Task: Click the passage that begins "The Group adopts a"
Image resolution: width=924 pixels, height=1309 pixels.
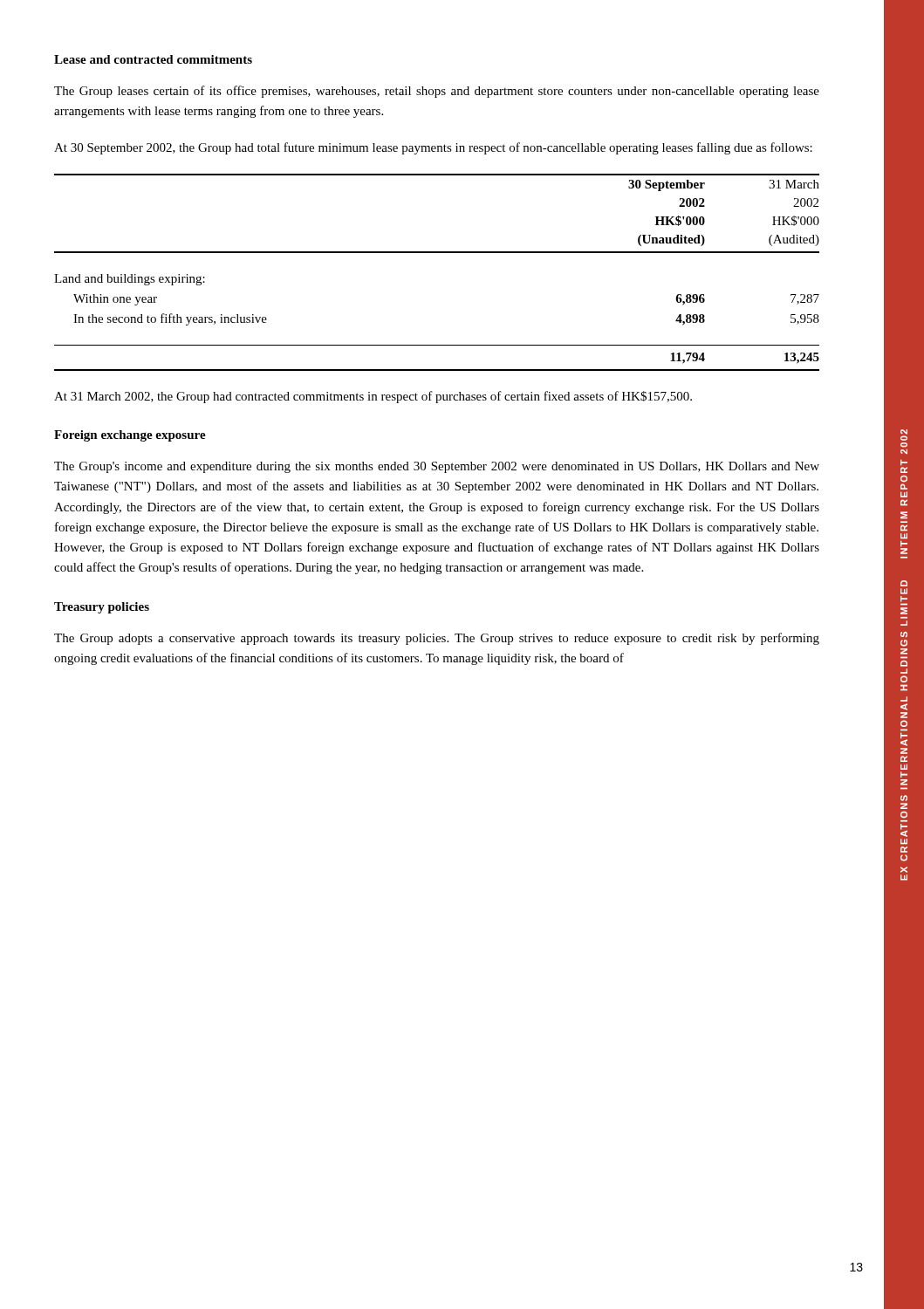Action: click(437, 648)
